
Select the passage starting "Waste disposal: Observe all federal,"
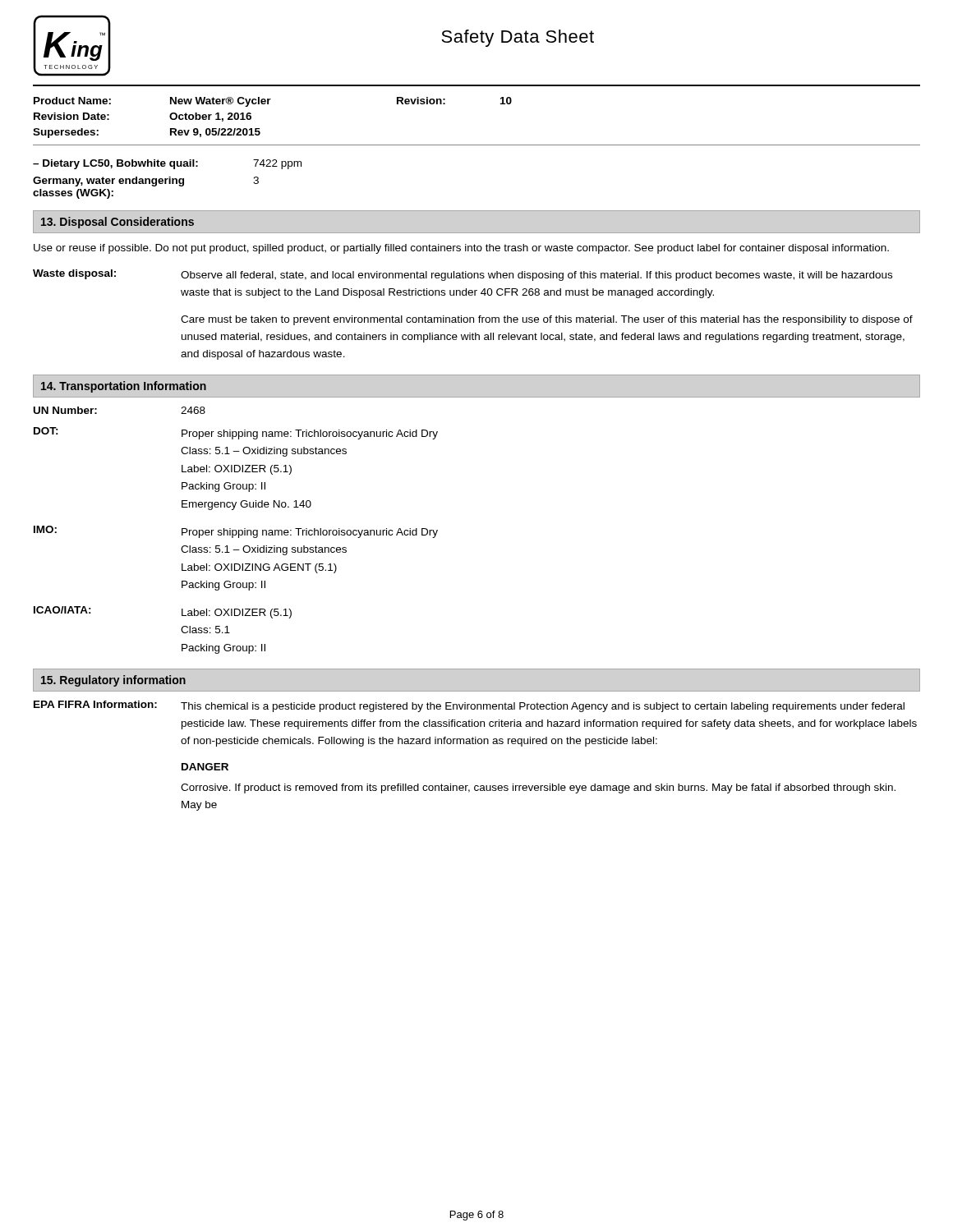click(x=476, y=284)
